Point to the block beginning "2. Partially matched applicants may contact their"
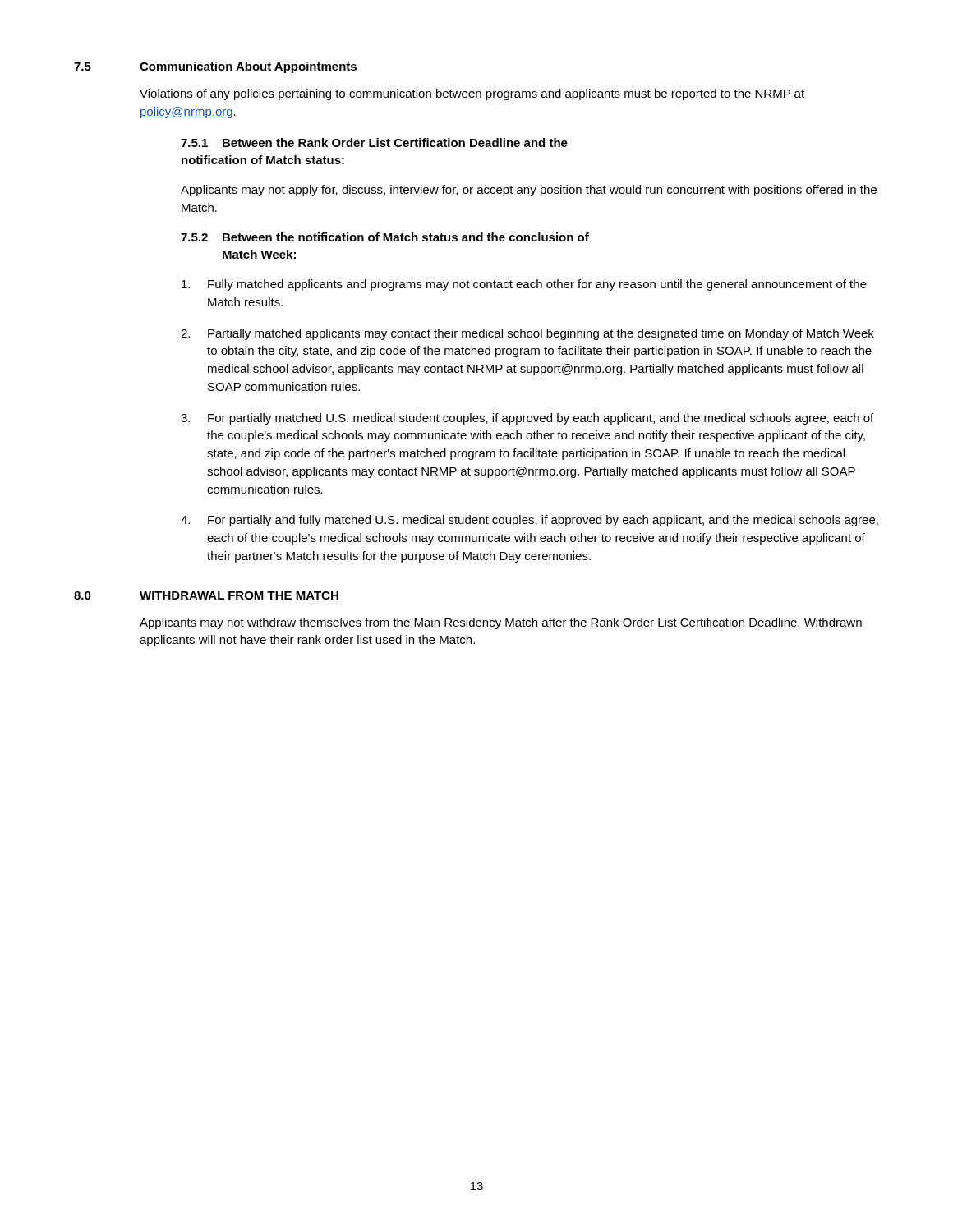This screenshot has width=953, height=1232. pyautogui.click(x=530, y=360)
